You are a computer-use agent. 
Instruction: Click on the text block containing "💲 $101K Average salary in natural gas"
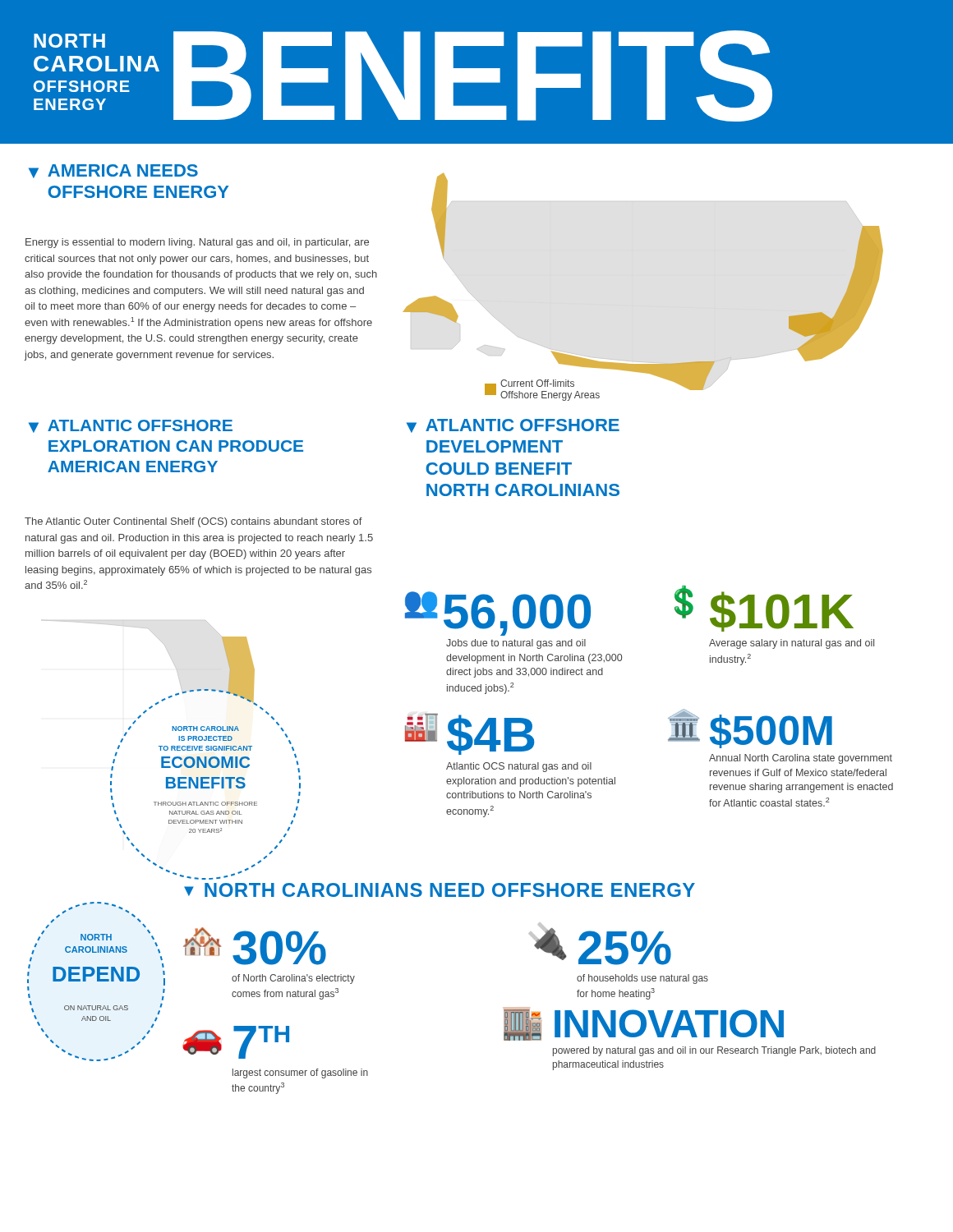(781, 627)
